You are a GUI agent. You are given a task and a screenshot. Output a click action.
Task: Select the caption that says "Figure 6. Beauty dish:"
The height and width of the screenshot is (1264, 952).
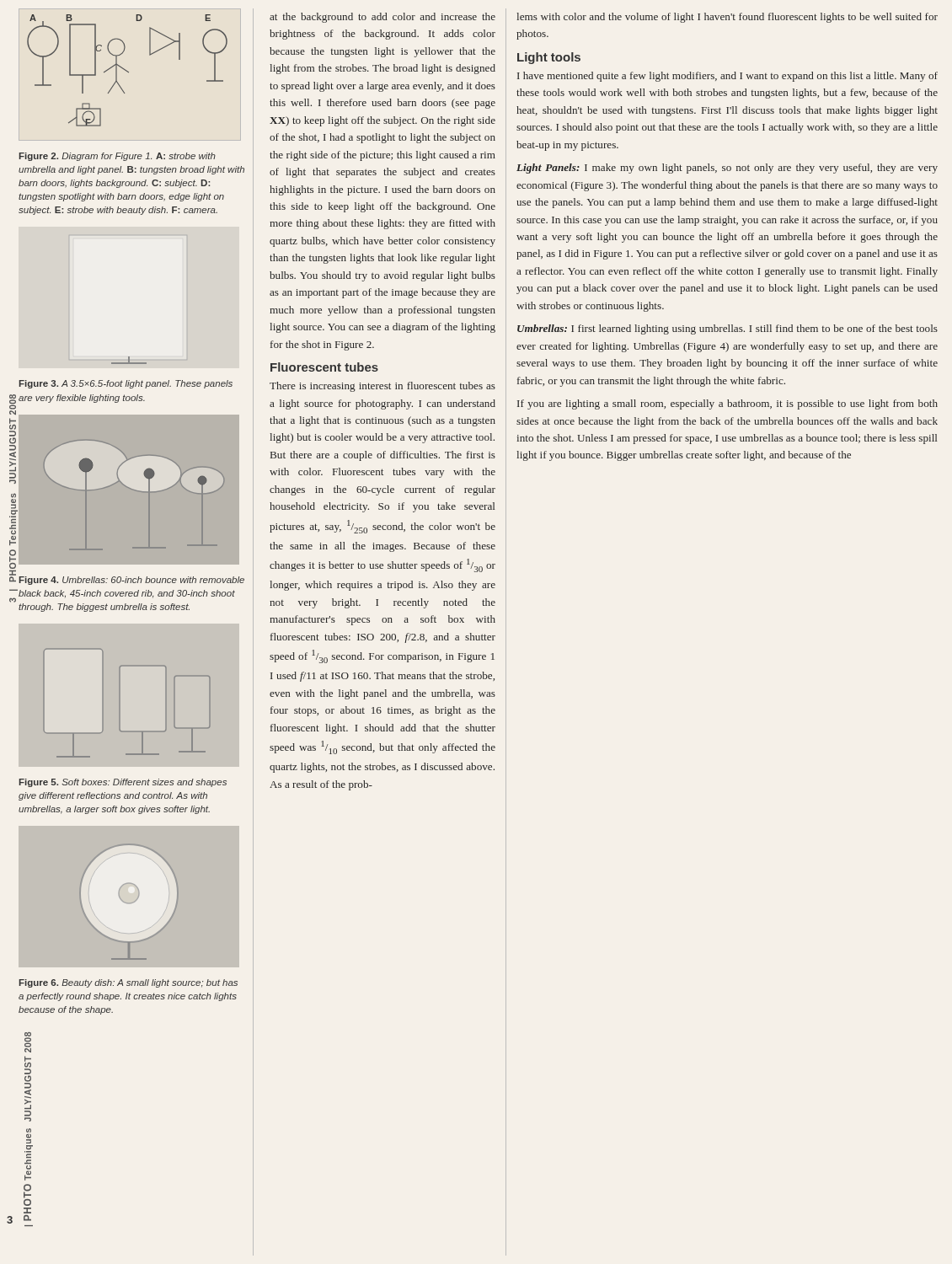[128, 996]
